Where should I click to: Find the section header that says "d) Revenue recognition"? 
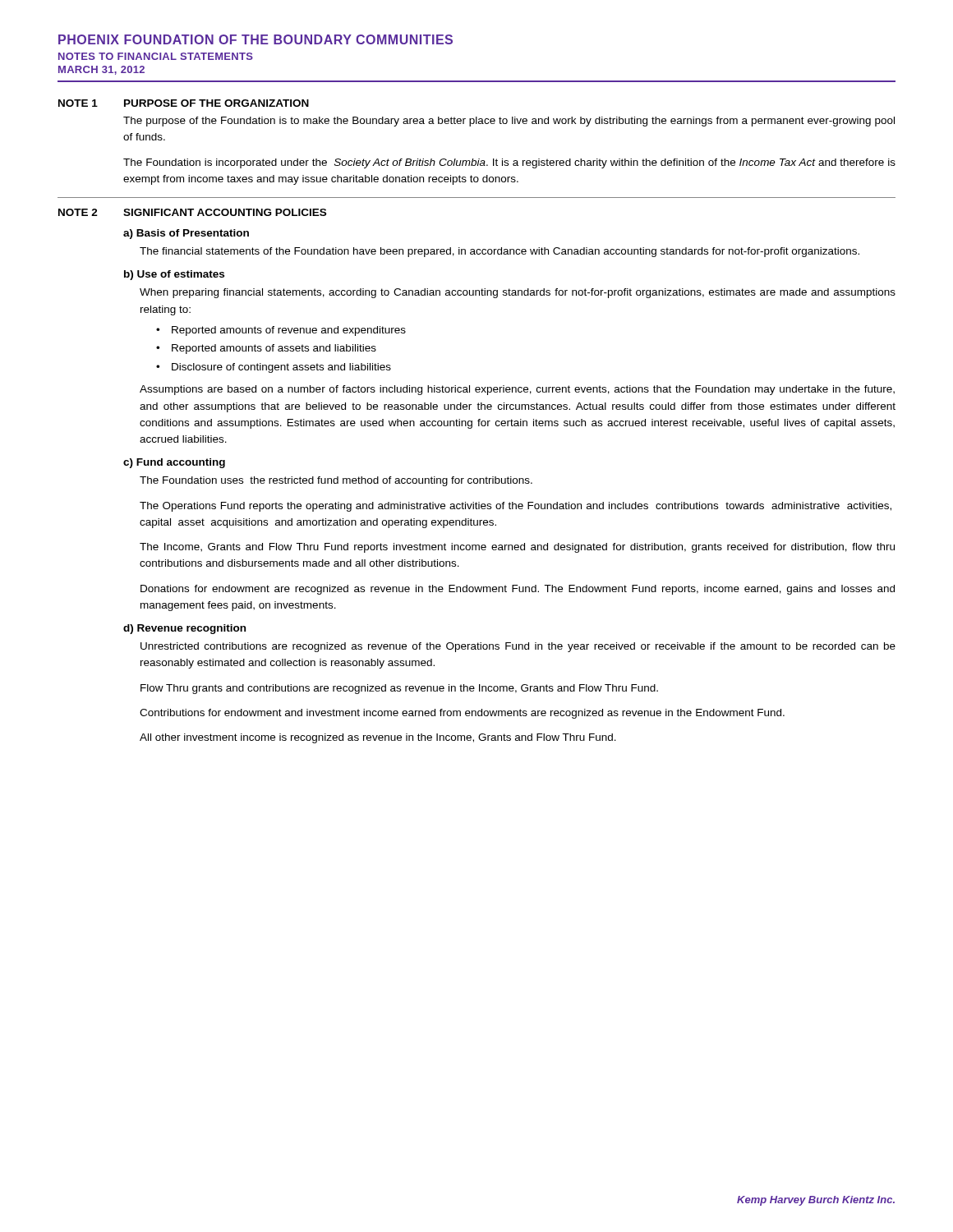(184, 629)
